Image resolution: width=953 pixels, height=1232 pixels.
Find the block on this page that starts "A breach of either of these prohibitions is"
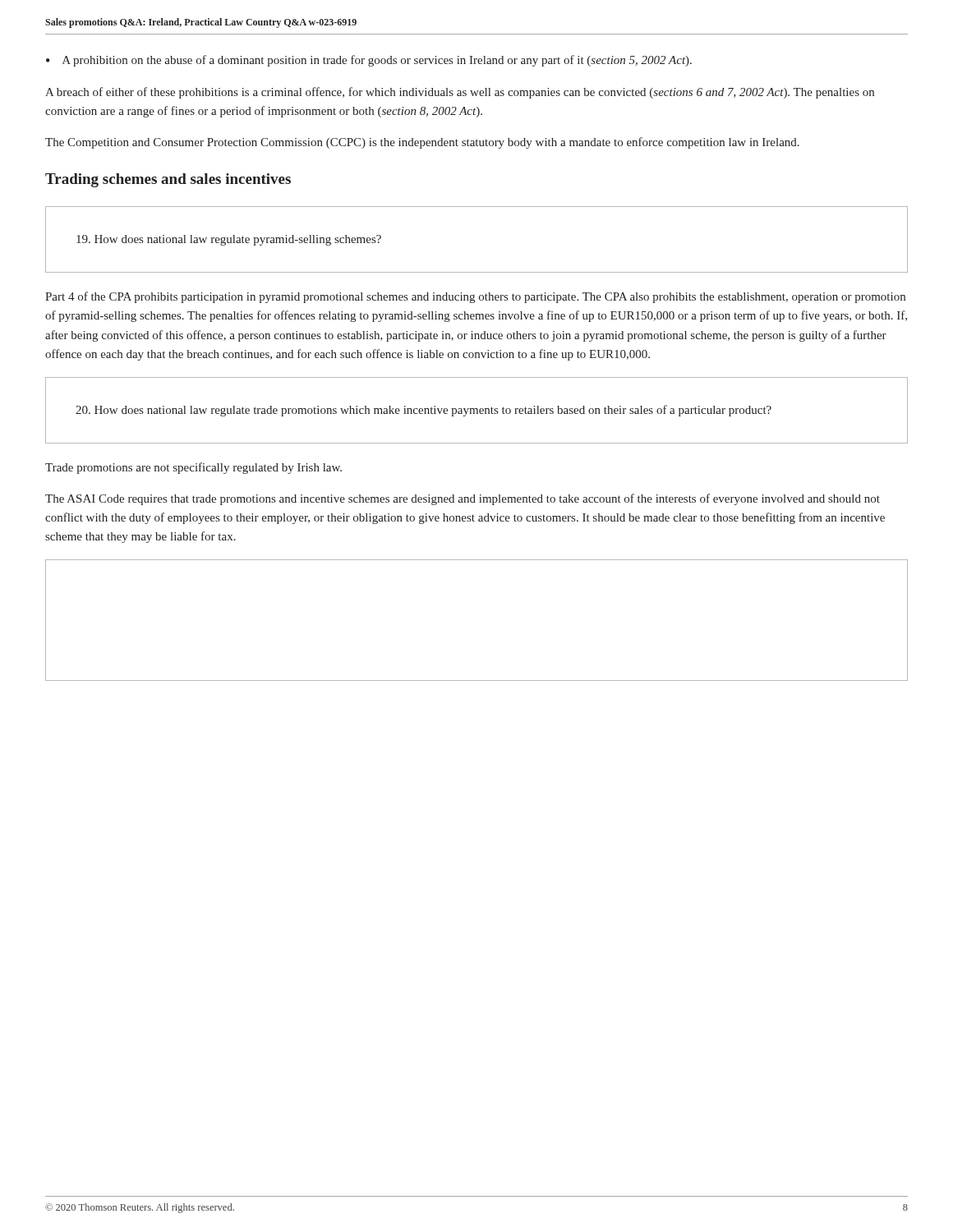460,102
